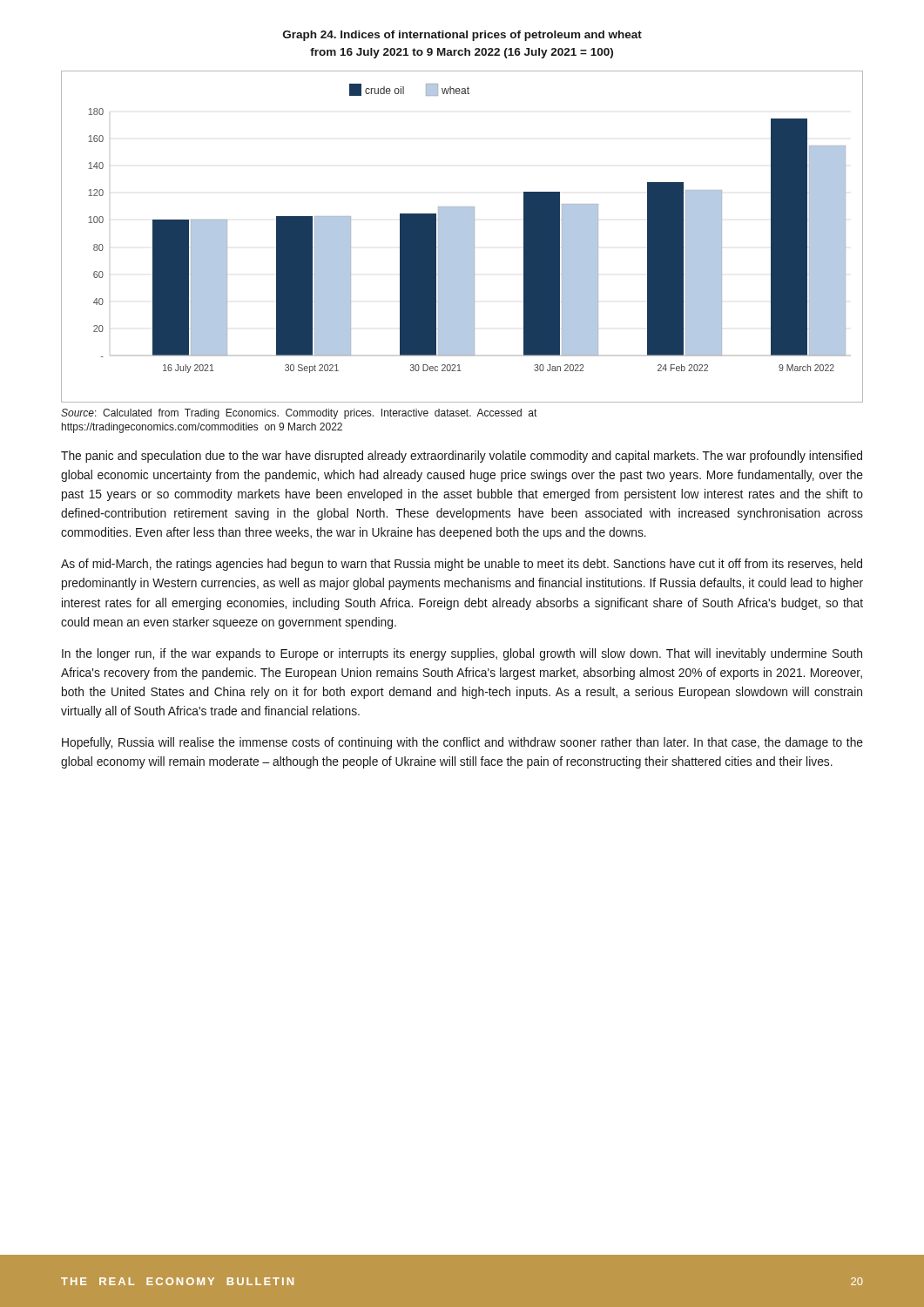
Task: Locate the grouped bar chart
Action: [462, 236]
